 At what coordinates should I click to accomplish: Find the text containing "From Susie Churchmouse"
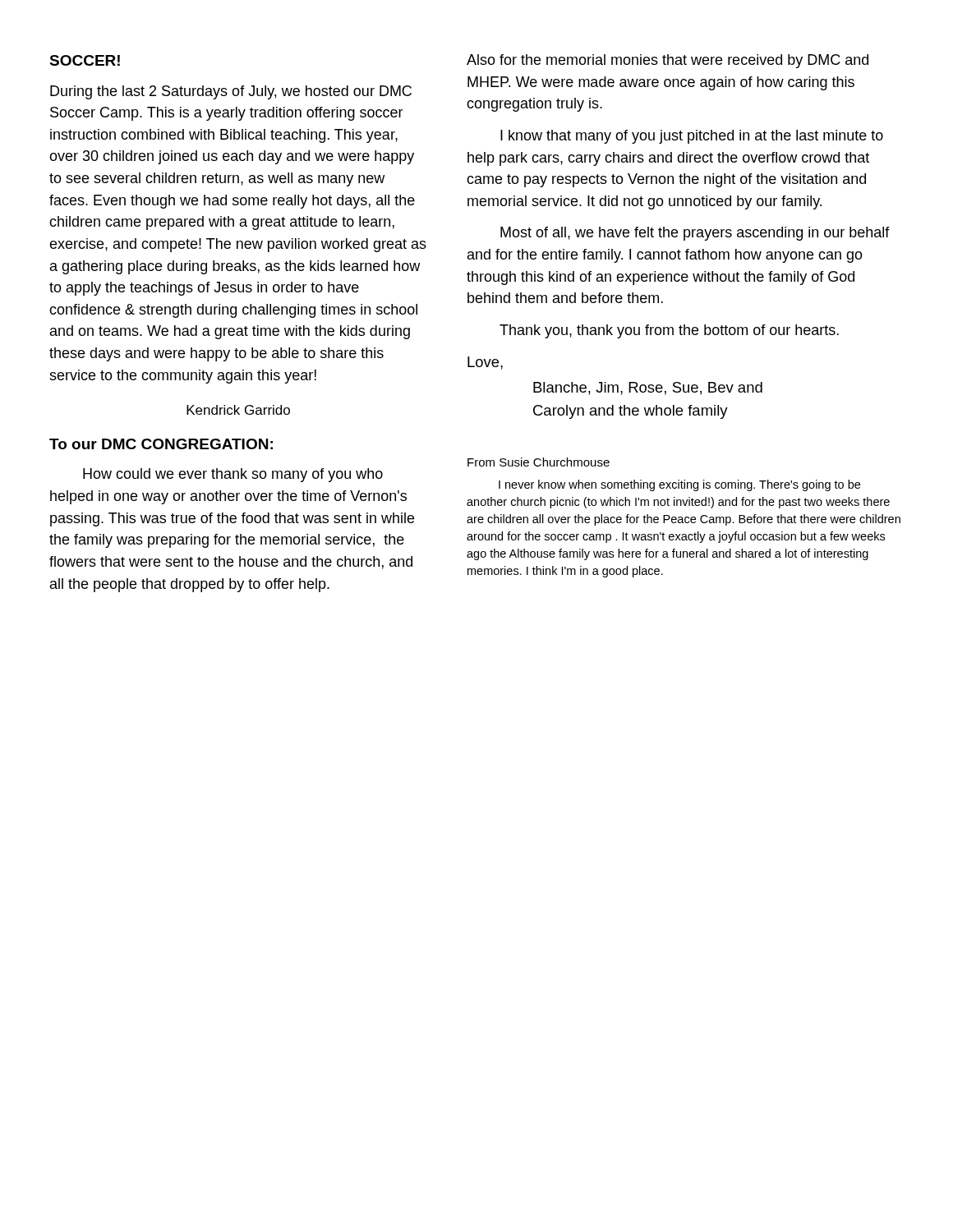tap(538, 462)
